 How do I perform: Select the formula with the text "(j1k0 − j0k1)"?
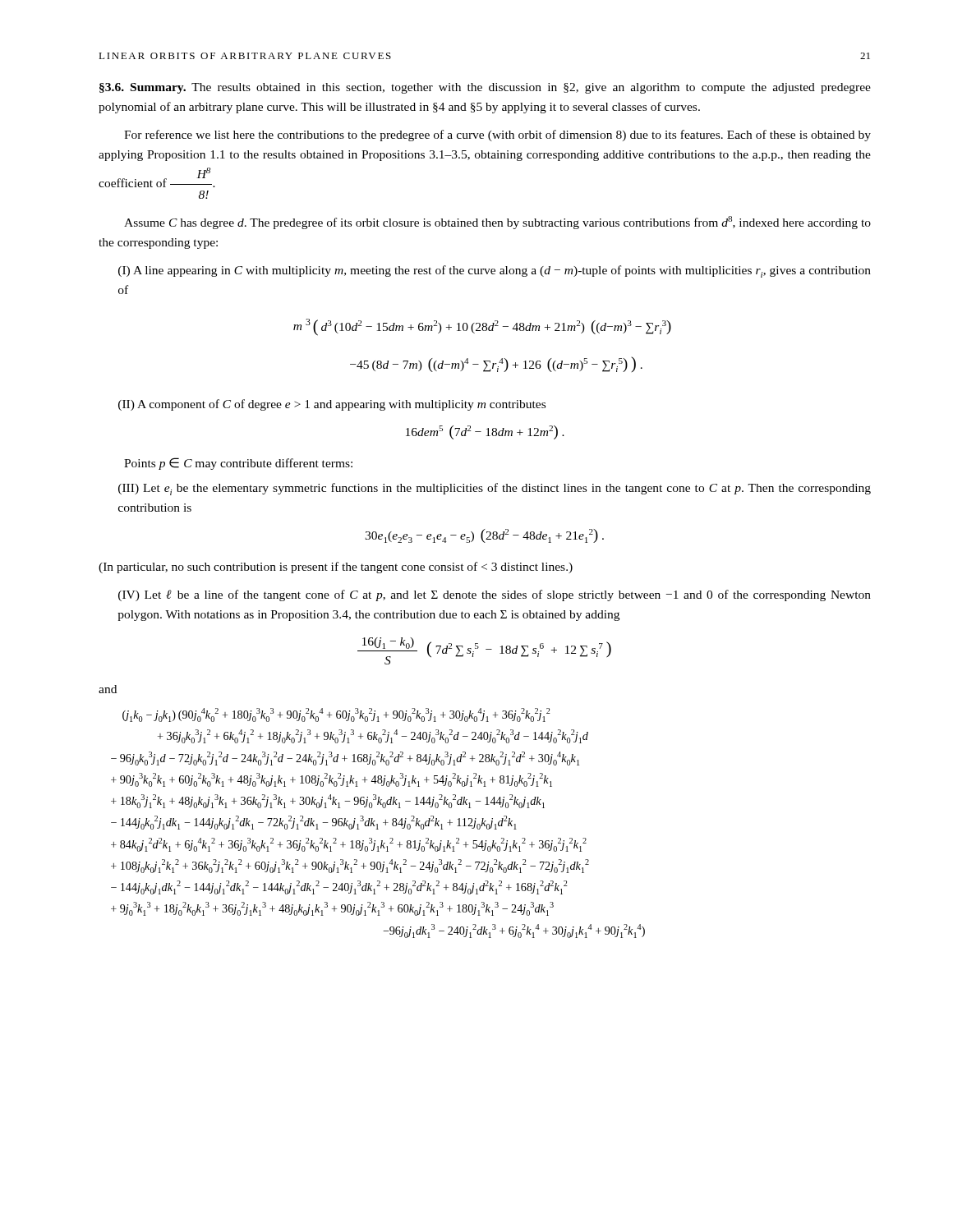pyautogui.click(x=485, y=822)
